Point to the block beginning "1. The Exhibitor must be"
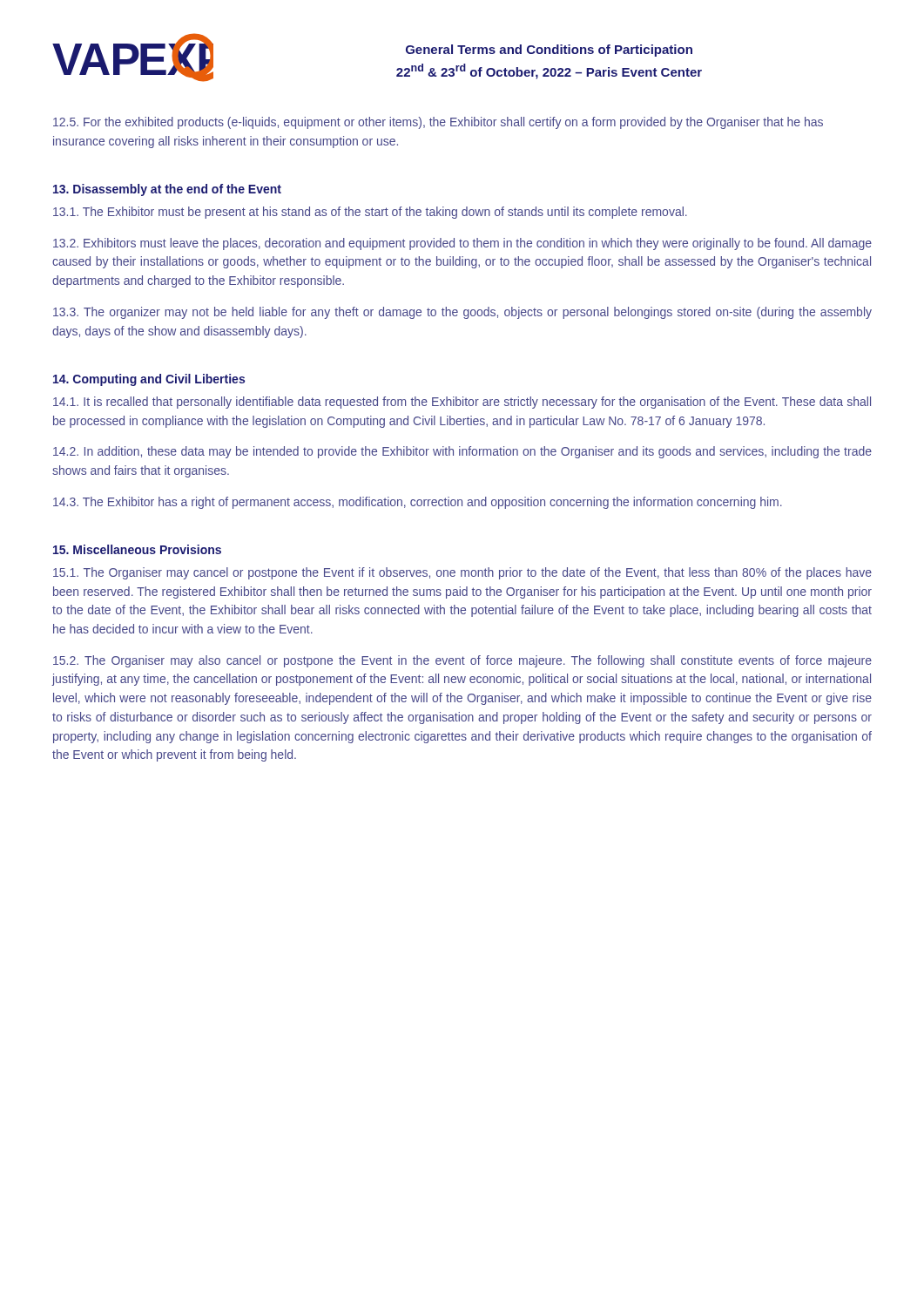 click(x=370, y=212)
